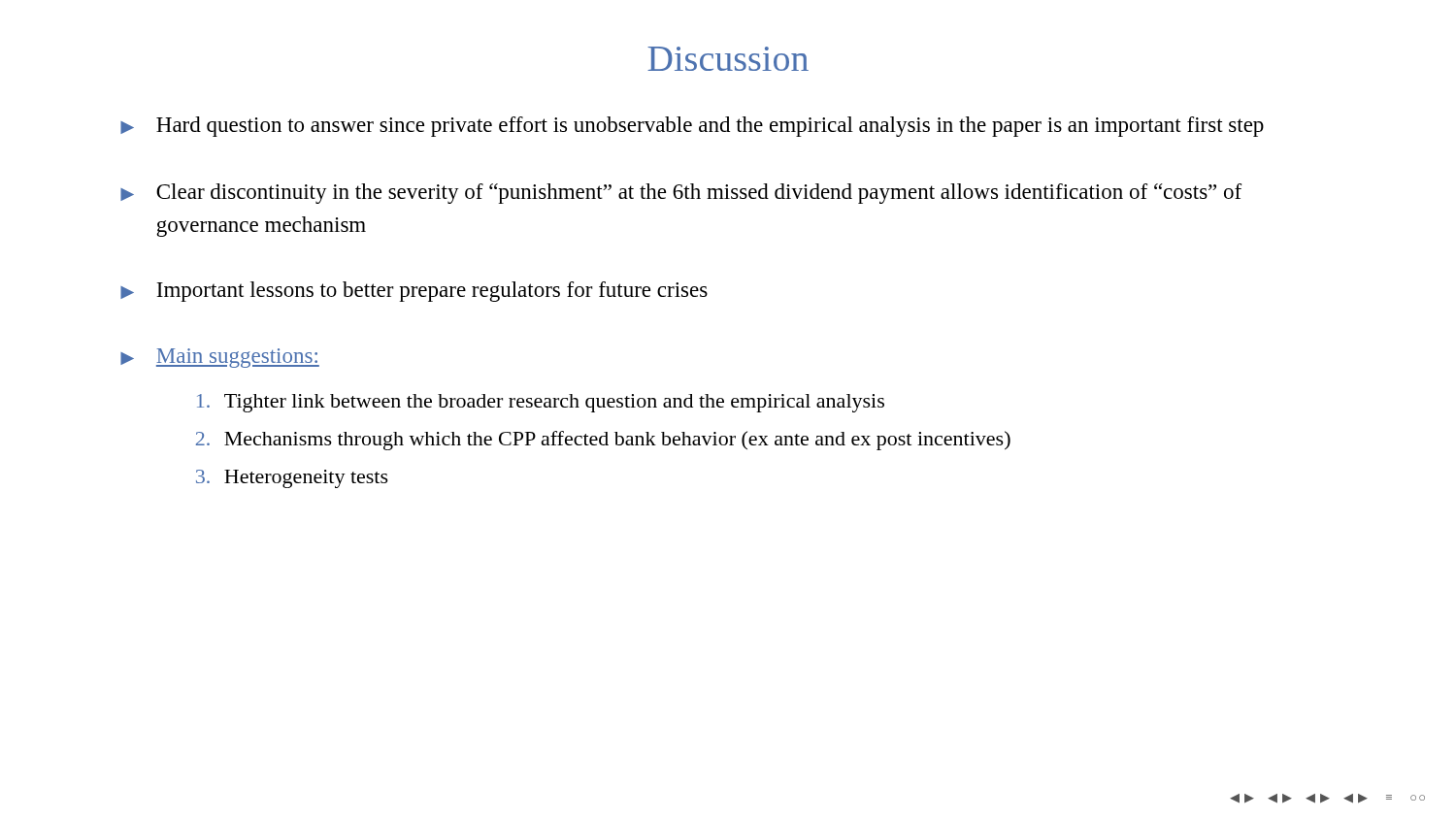Locate the list item containing "► Main suggestions:"
The width and height of the screenshot is (1456, 819).
click(220, 358)
